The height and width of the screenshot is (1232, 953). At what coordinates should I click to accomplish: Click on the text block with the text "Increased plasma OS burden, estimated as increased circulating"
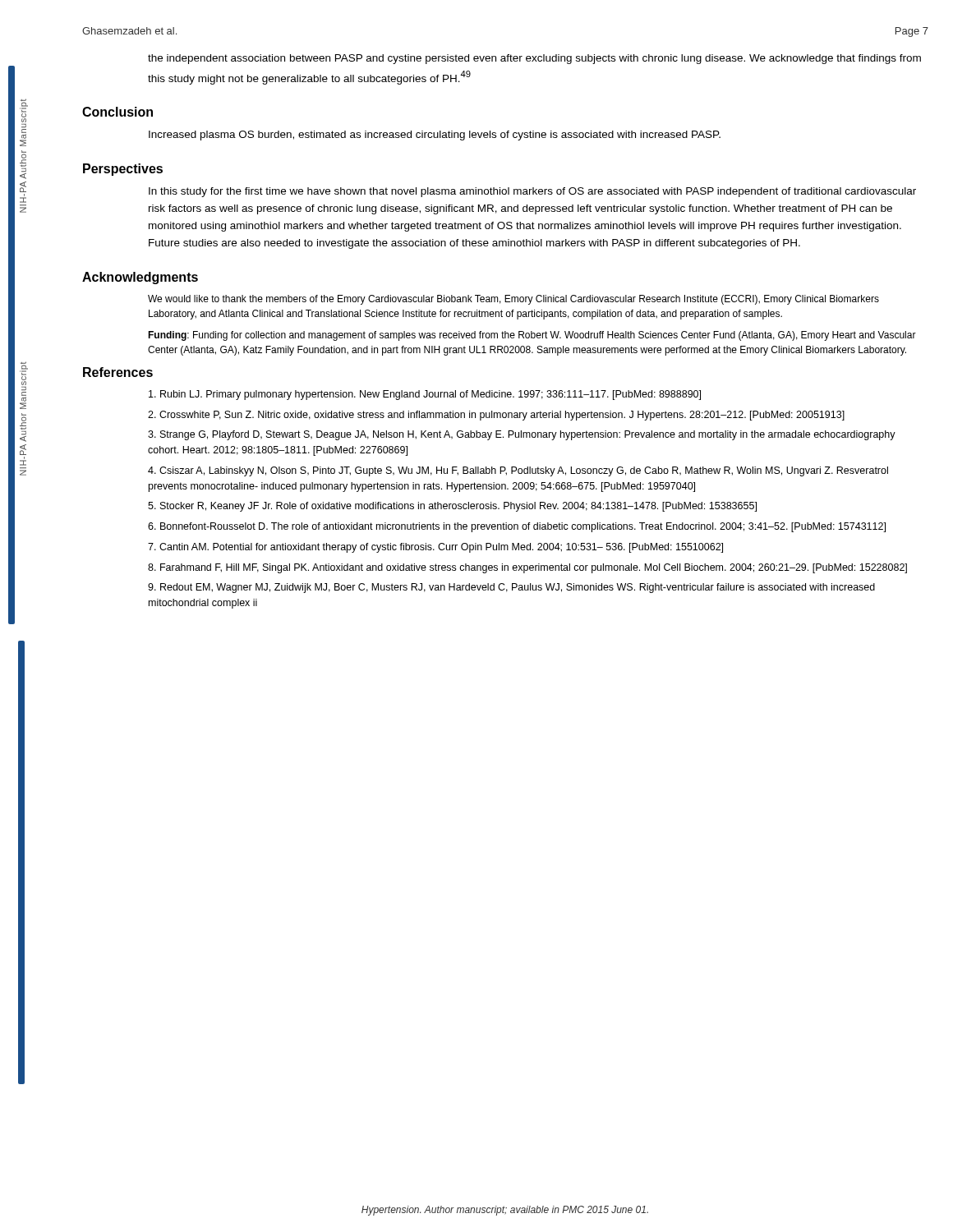click(435, 135)
